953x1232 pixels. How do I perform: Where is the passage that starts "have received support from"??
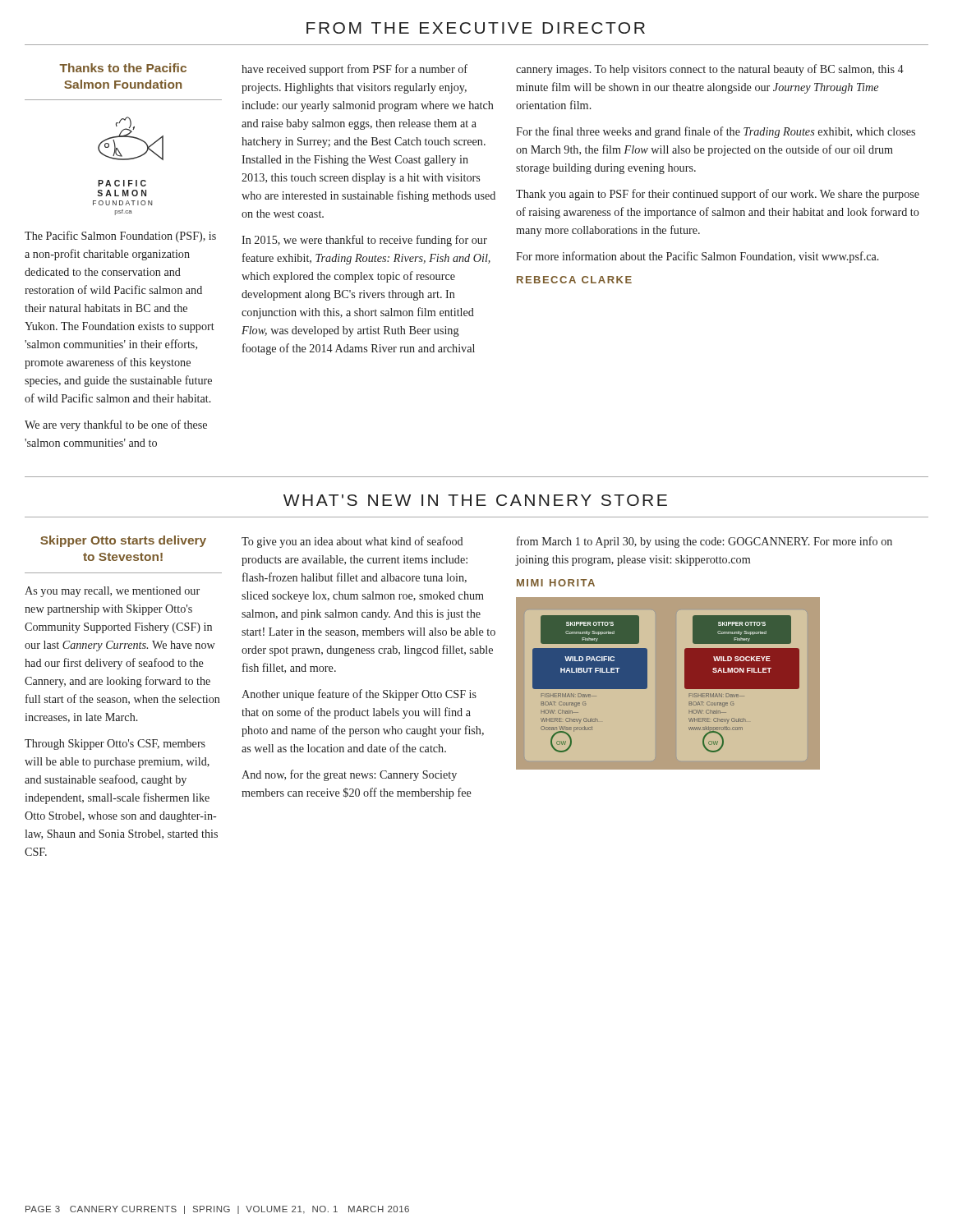[x=369, y=209]
